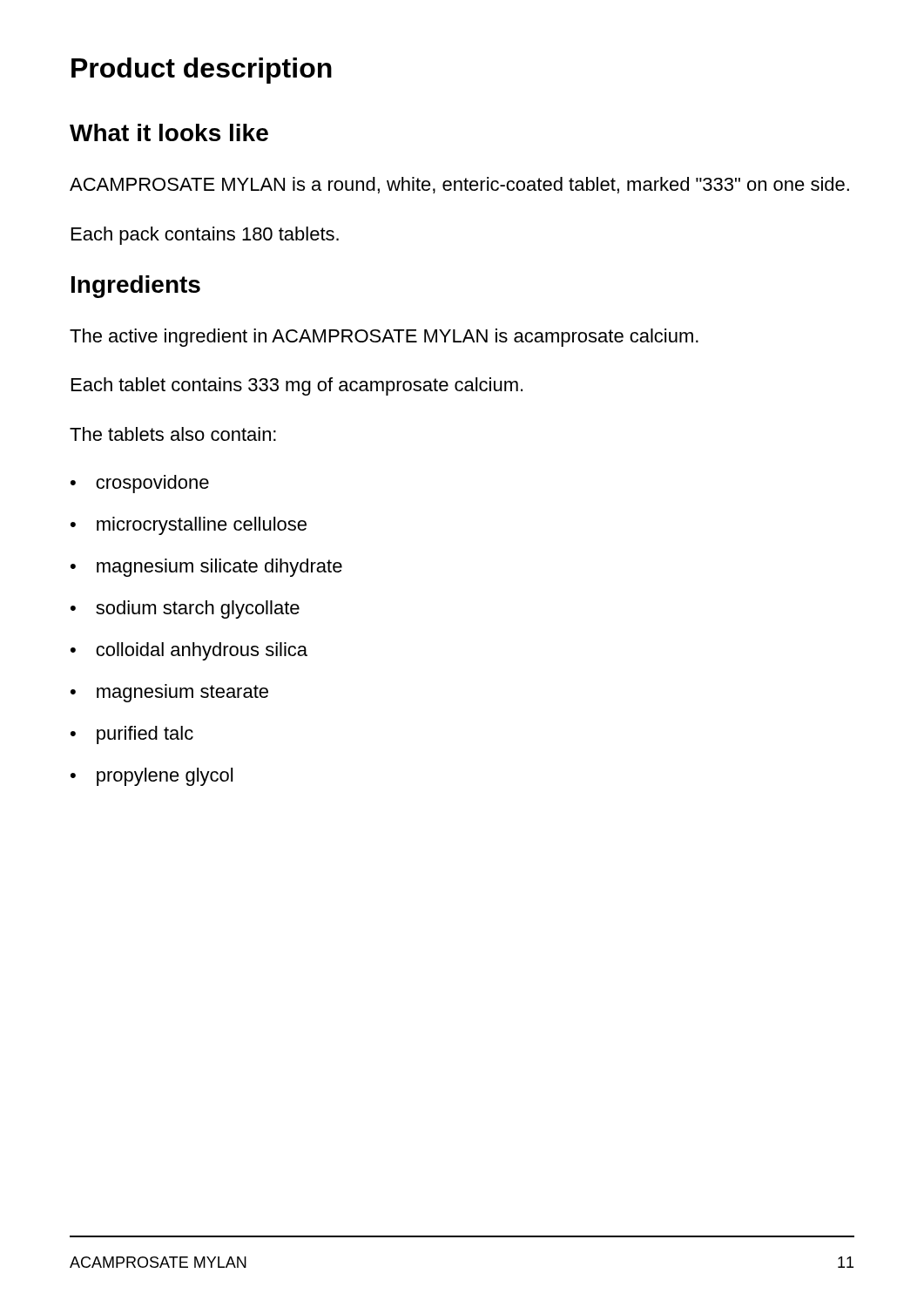This screenshot has width=924, height=1307.
Task: Point to the text block starting "•microcrystalline cellulose"
Action: [x=189, y=525]
